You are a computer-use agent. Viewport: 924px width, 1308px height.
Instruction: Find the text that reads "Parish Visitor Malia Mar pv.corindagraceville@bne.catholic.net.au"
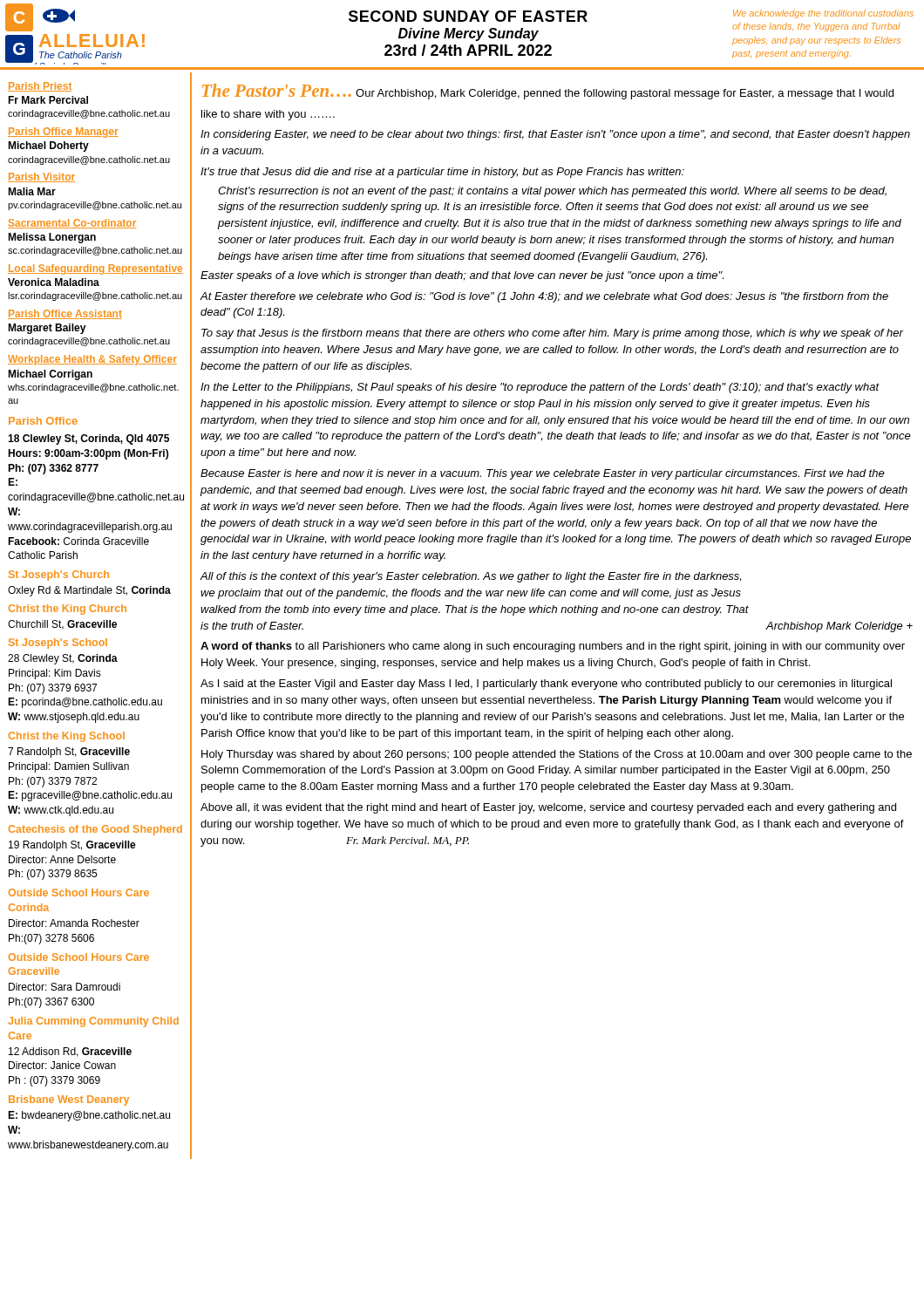click(95, 191)
